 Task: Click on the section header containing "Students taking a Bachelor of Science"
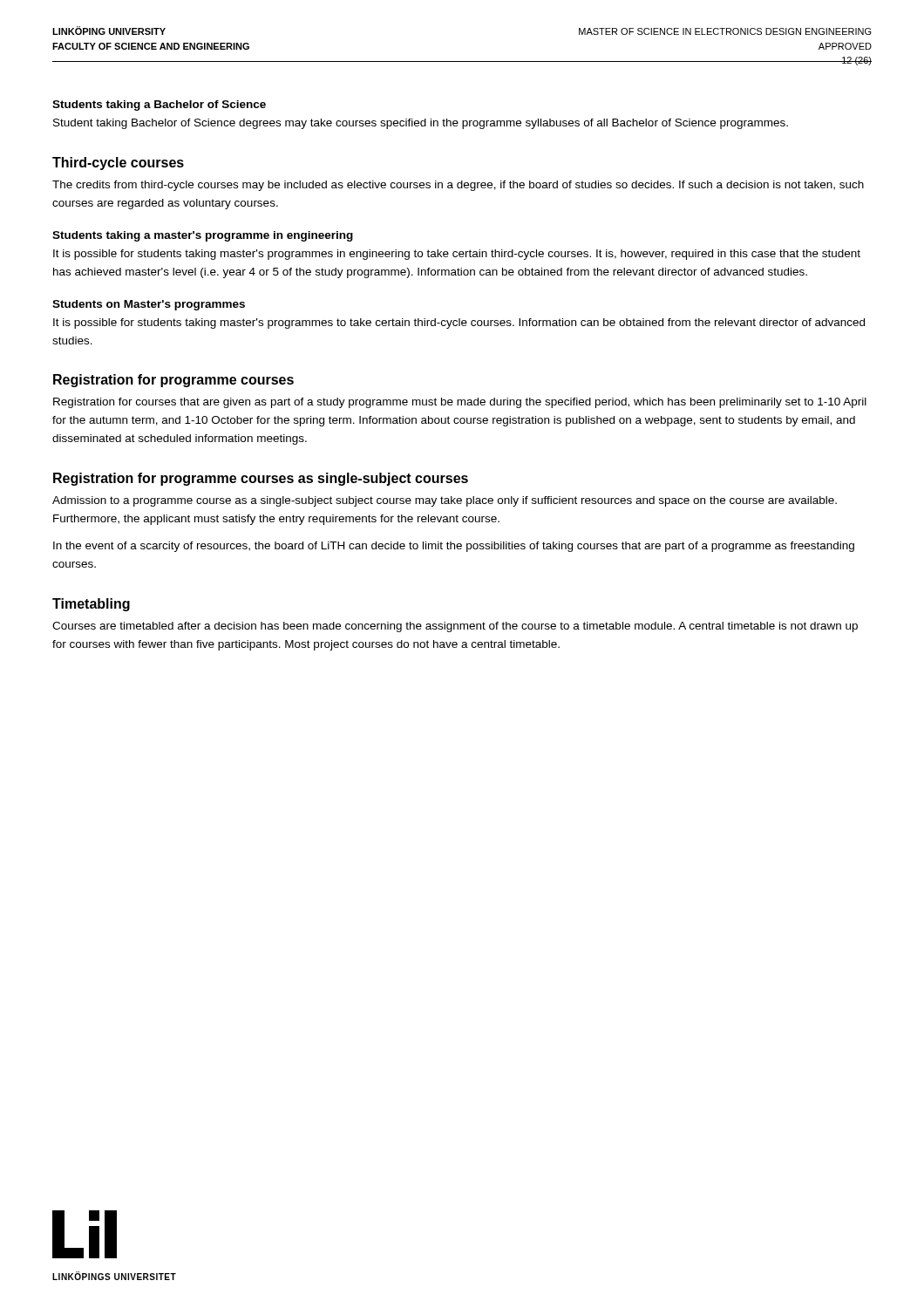point(159,104)
